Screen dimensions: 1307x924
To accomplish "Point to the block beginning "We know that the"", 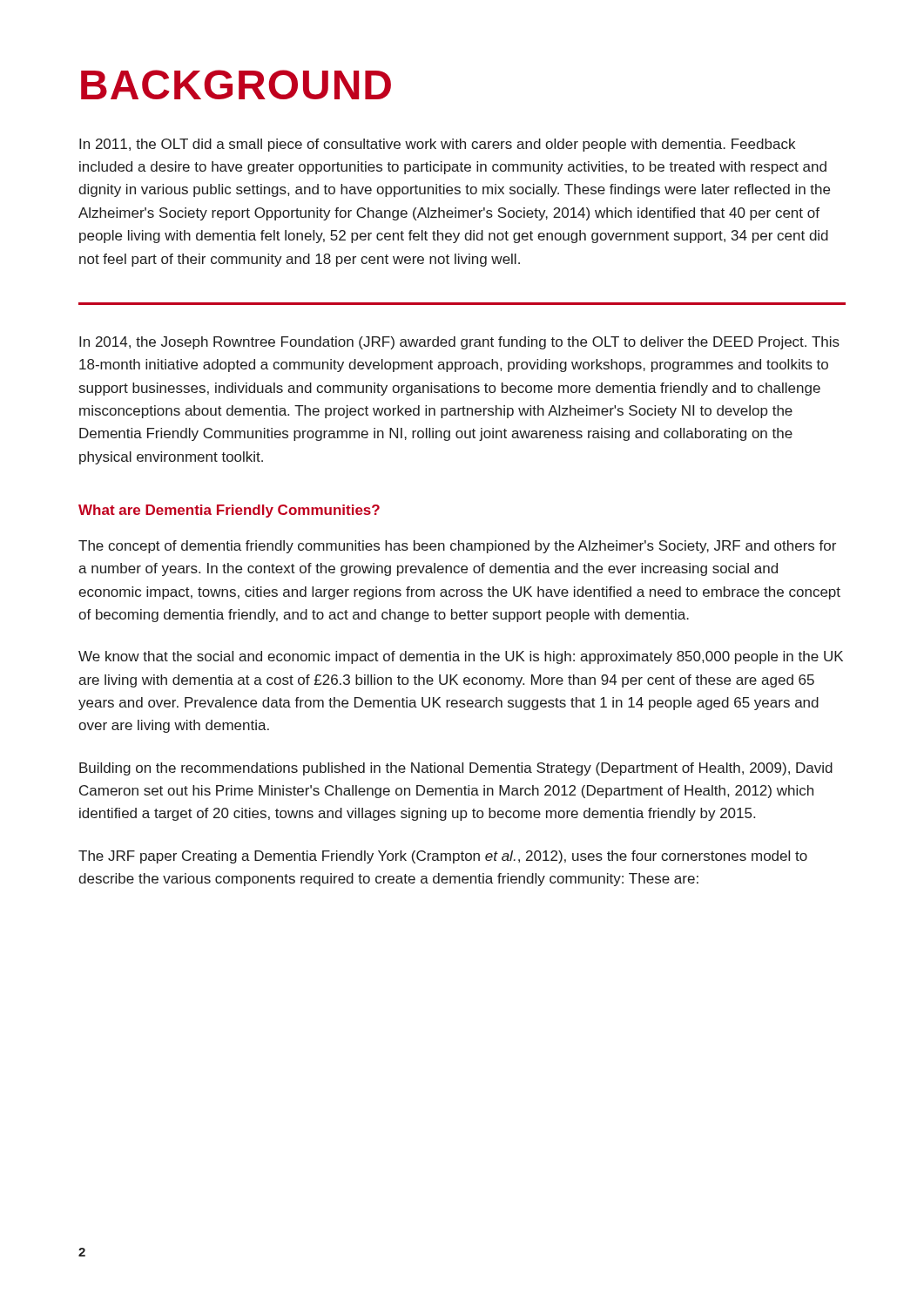I will click(x=461, y=691).
